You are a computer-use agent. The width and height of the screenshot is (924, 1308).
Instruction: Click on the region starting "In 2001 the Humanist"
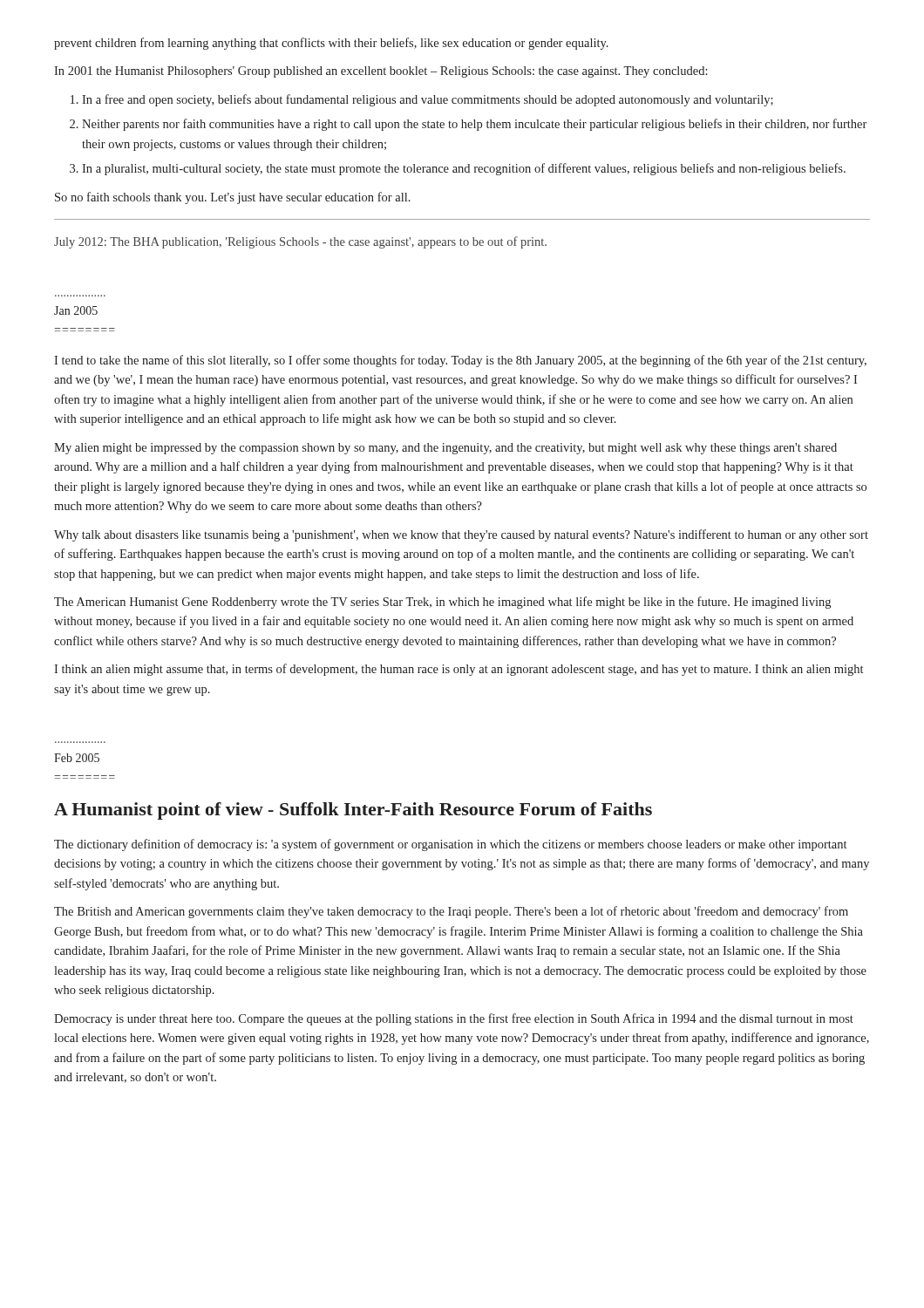click(x=462, y=71)
